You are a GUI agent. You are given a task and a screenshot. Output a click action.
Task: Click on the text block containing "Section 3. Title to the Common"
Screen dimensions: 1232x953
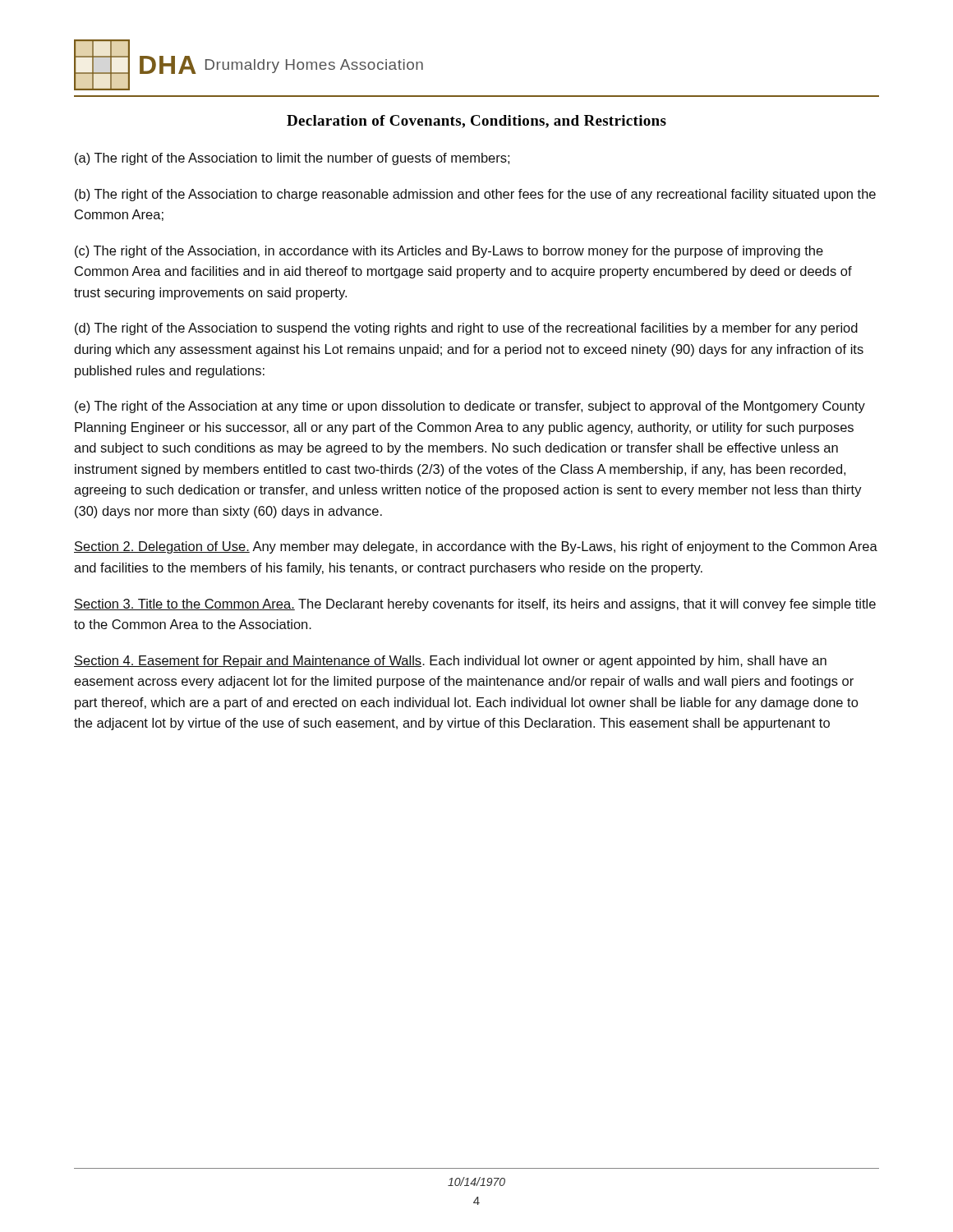pyautogui.click(x=475, y=614)
